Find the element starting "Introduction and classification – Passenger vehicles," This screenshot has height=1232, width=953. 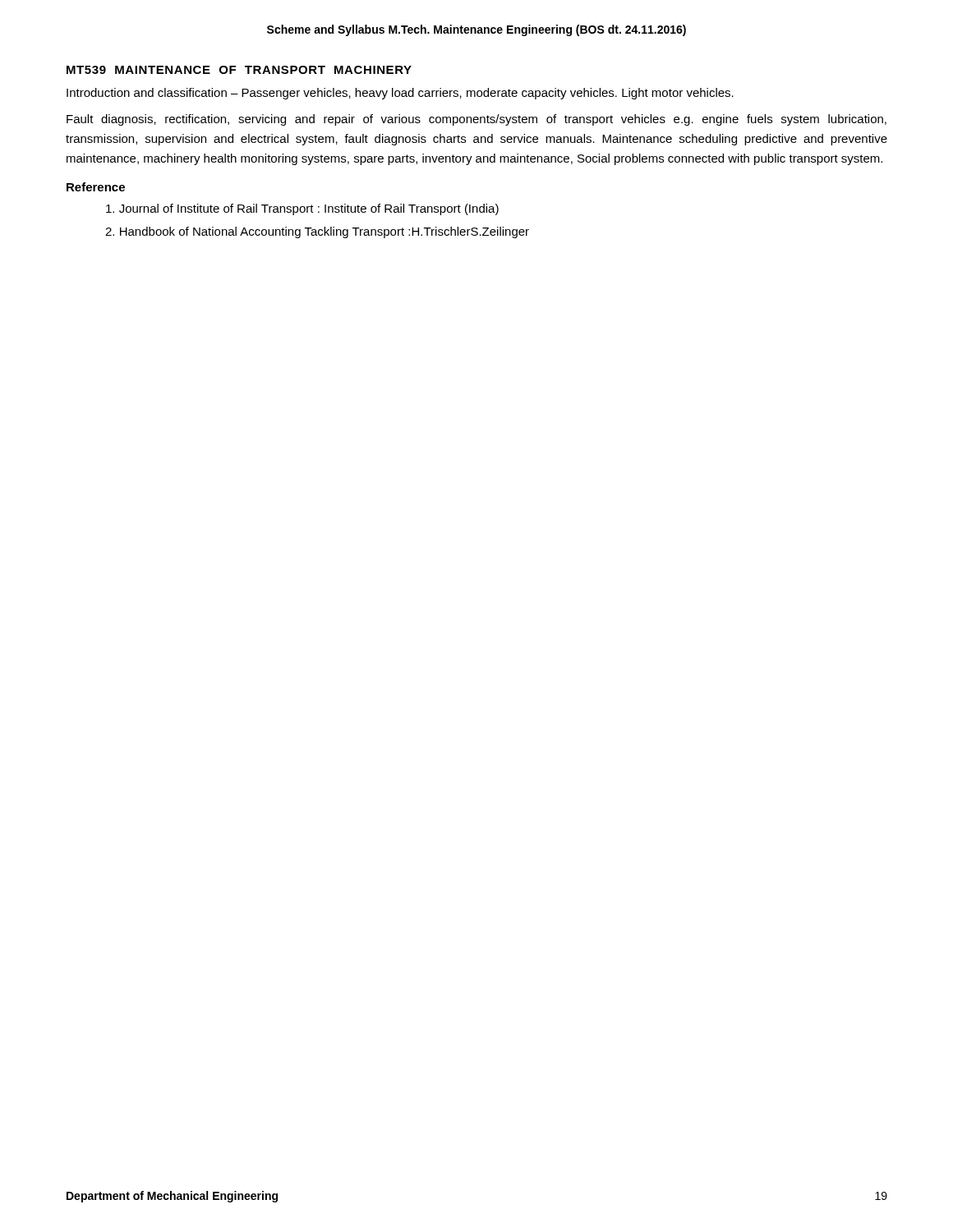tap(400, 92)
